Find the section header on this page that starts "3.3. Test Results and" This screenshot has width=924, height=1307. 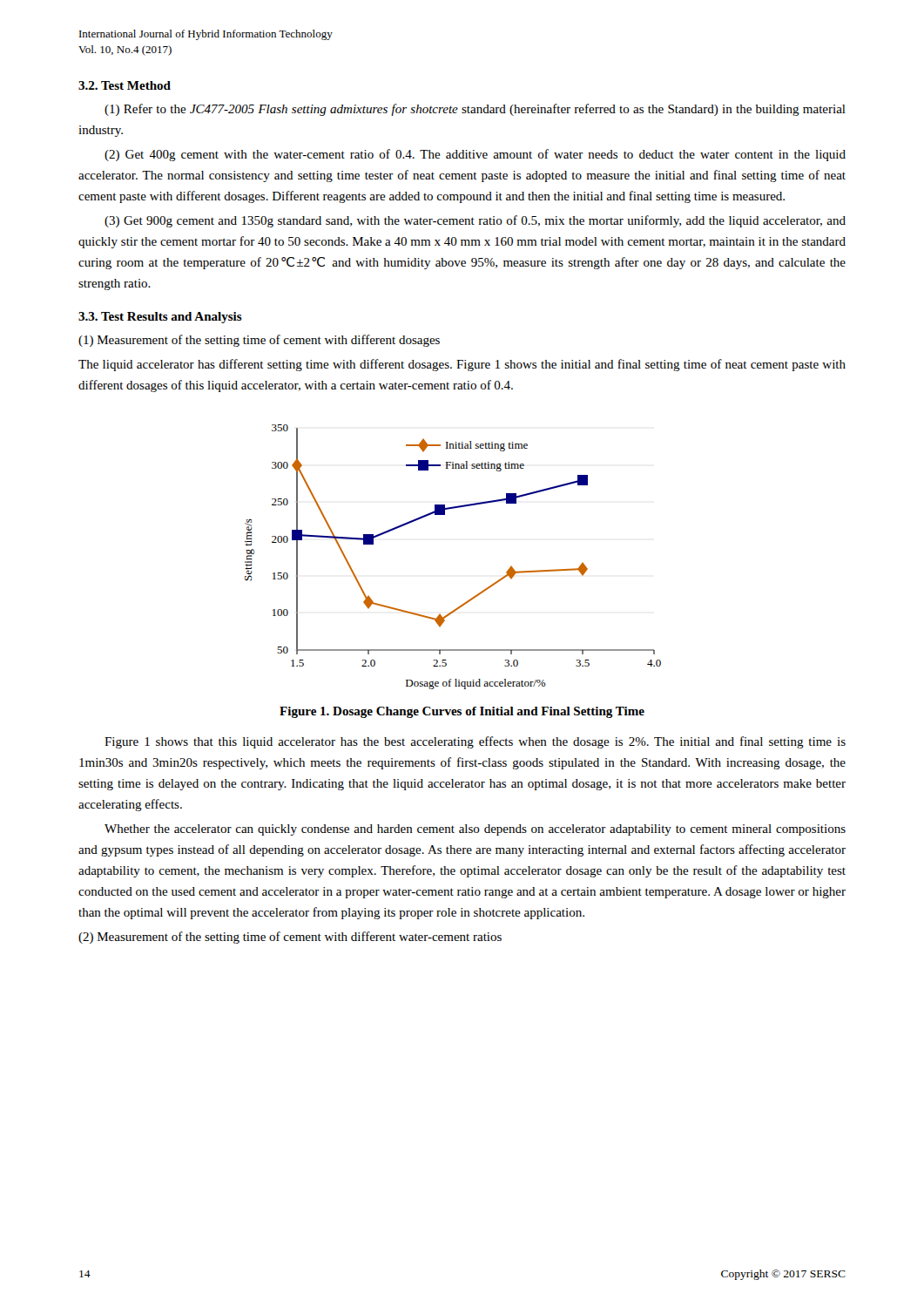(x=160, y=316)
